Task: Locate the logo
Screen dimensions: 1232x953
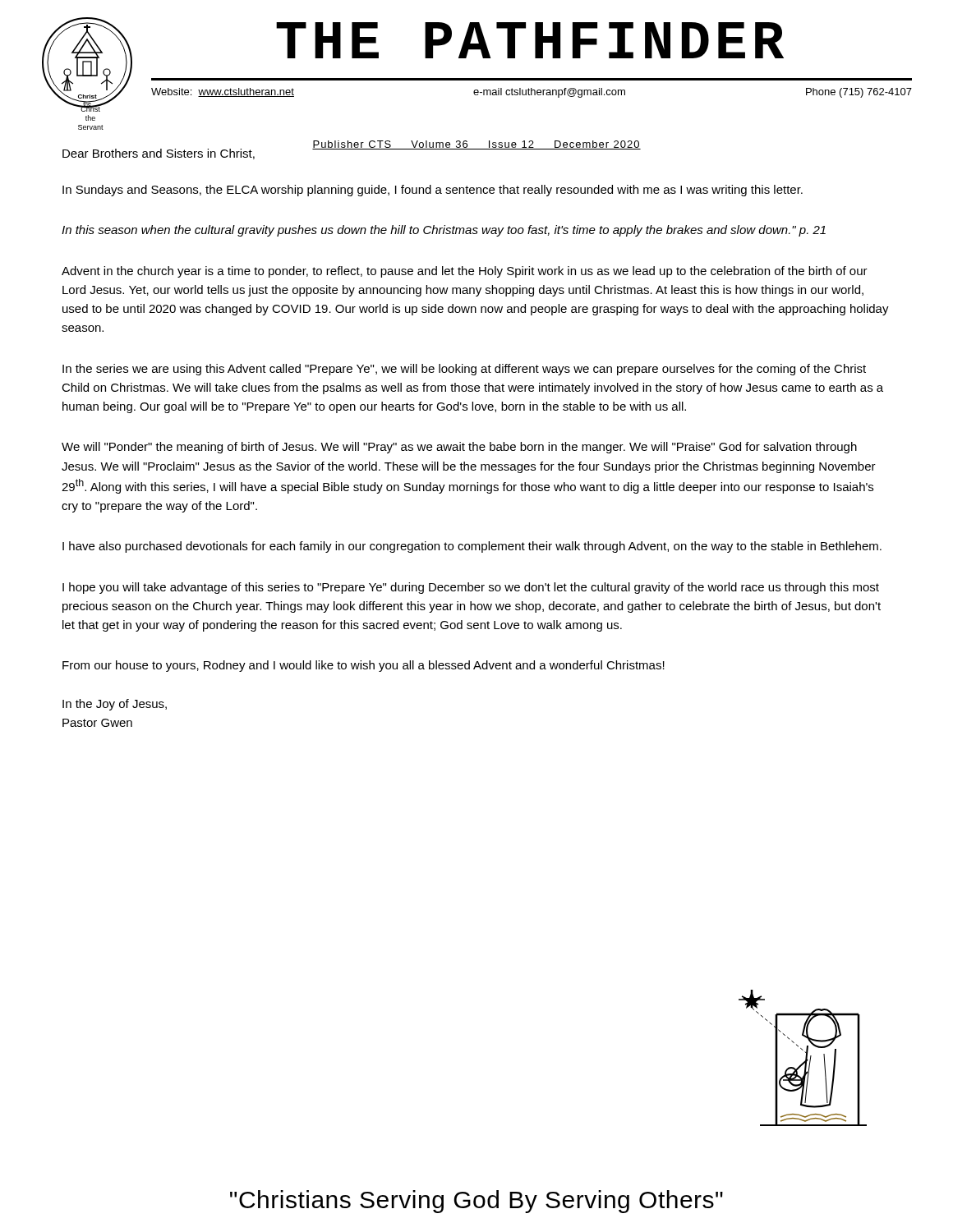Action: pos(90,74)
